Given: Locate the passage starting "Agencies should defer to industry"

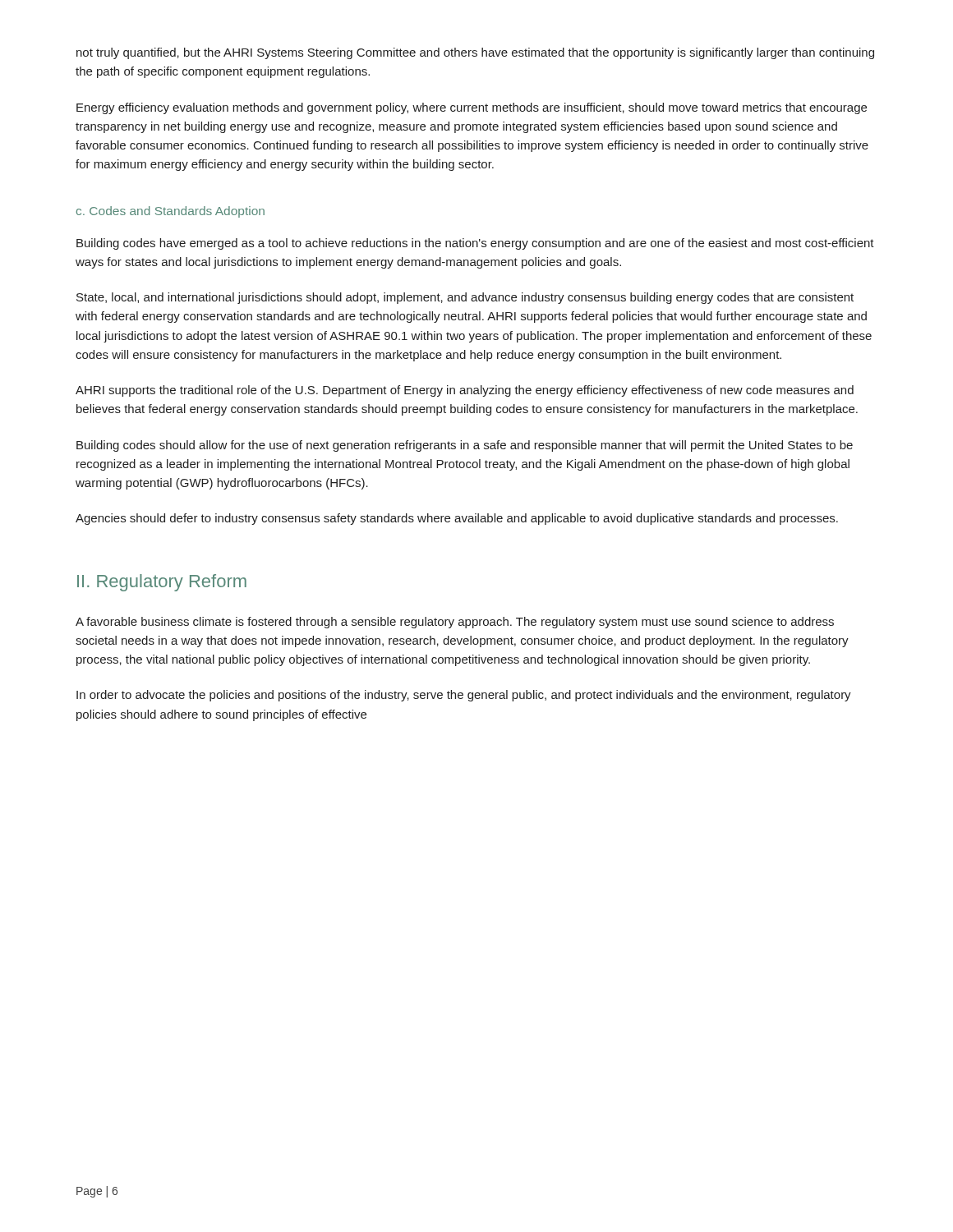Looking at the screenshot, I should [x=457, y=518].
